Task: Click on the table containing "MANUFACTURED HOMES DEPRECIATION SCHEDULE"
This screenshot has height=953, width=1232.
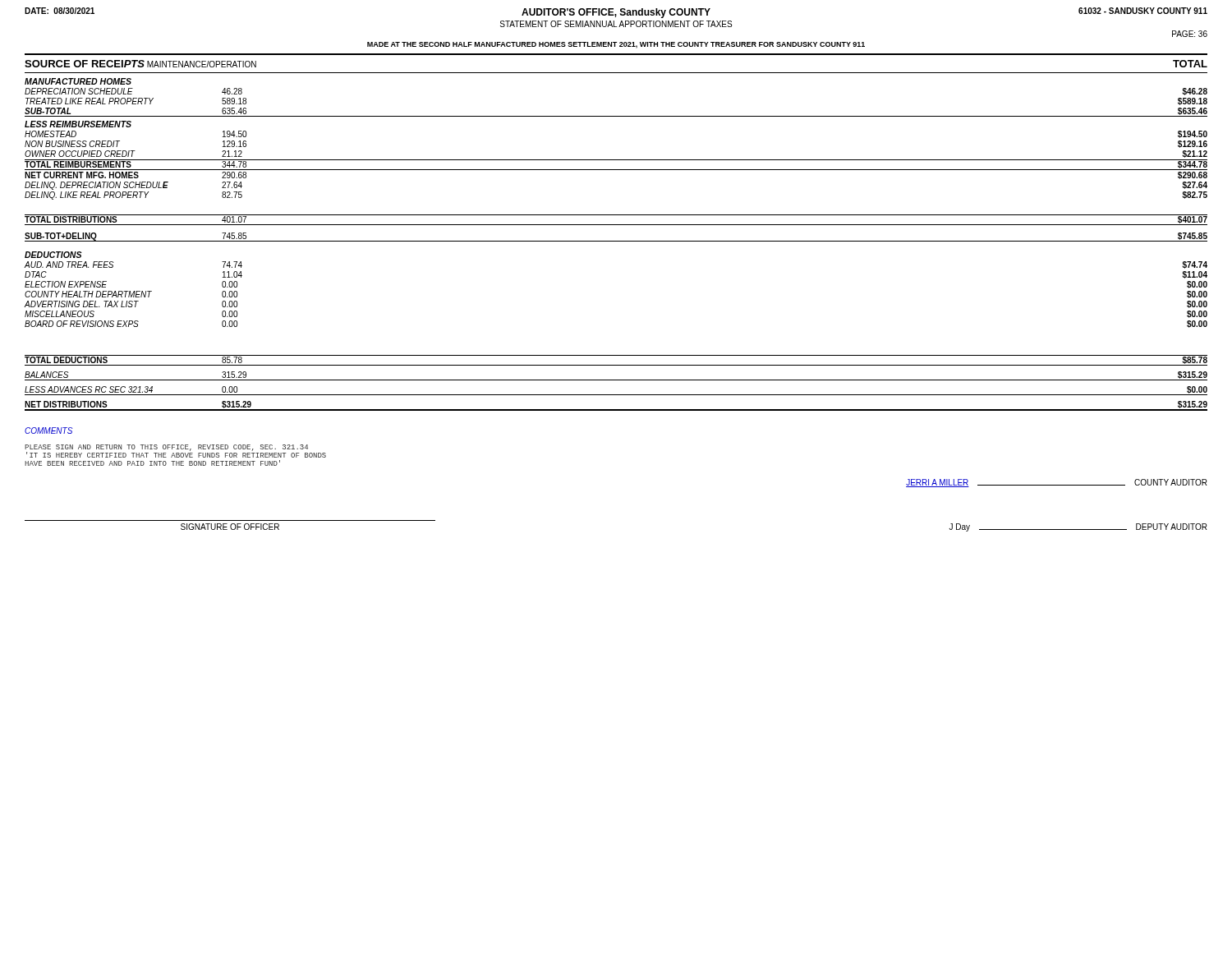Action: [x=616, y=244]
